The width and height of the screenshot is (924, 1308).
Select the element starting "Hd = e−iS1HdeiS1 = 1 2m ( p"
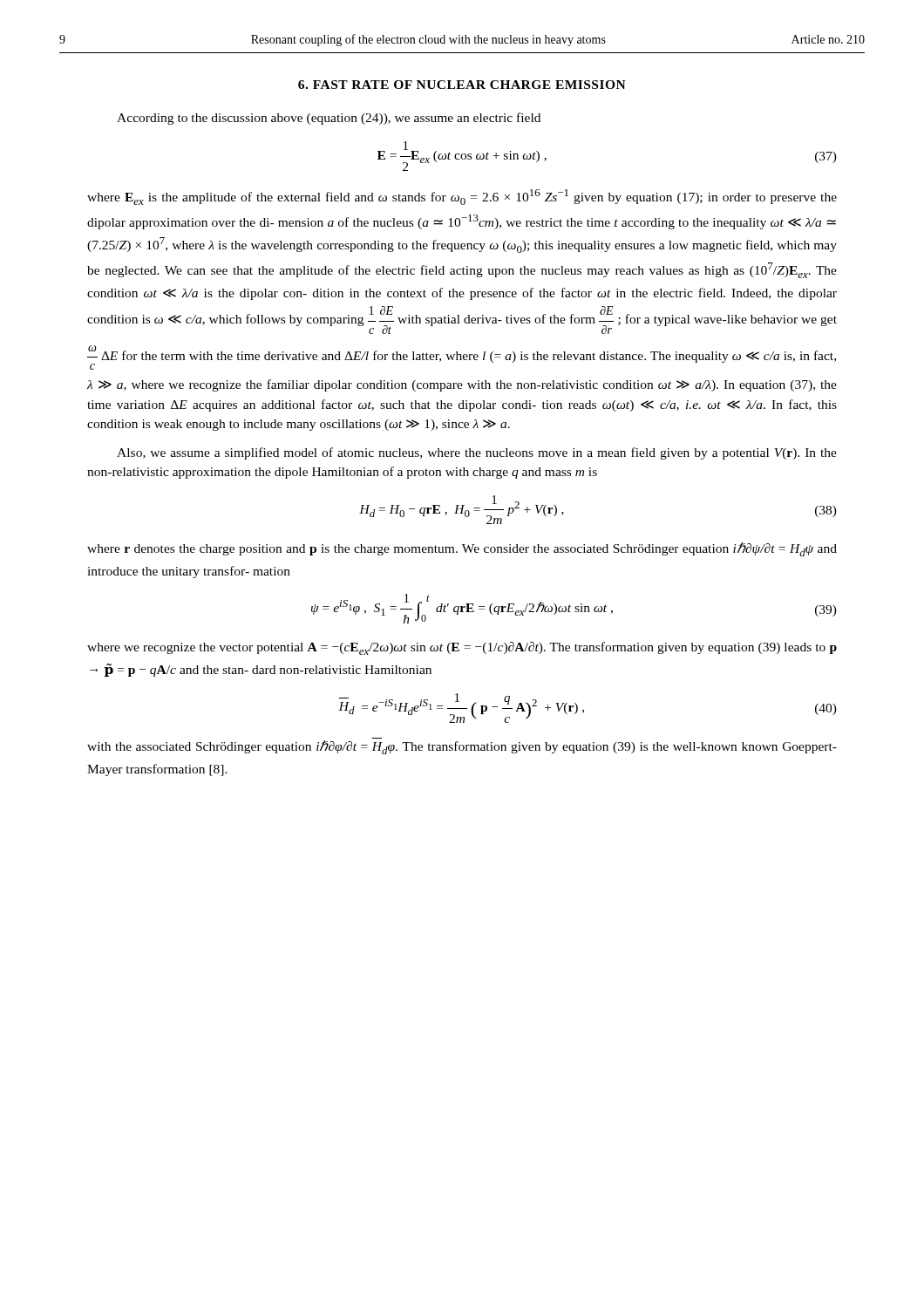tap(588, 708)
